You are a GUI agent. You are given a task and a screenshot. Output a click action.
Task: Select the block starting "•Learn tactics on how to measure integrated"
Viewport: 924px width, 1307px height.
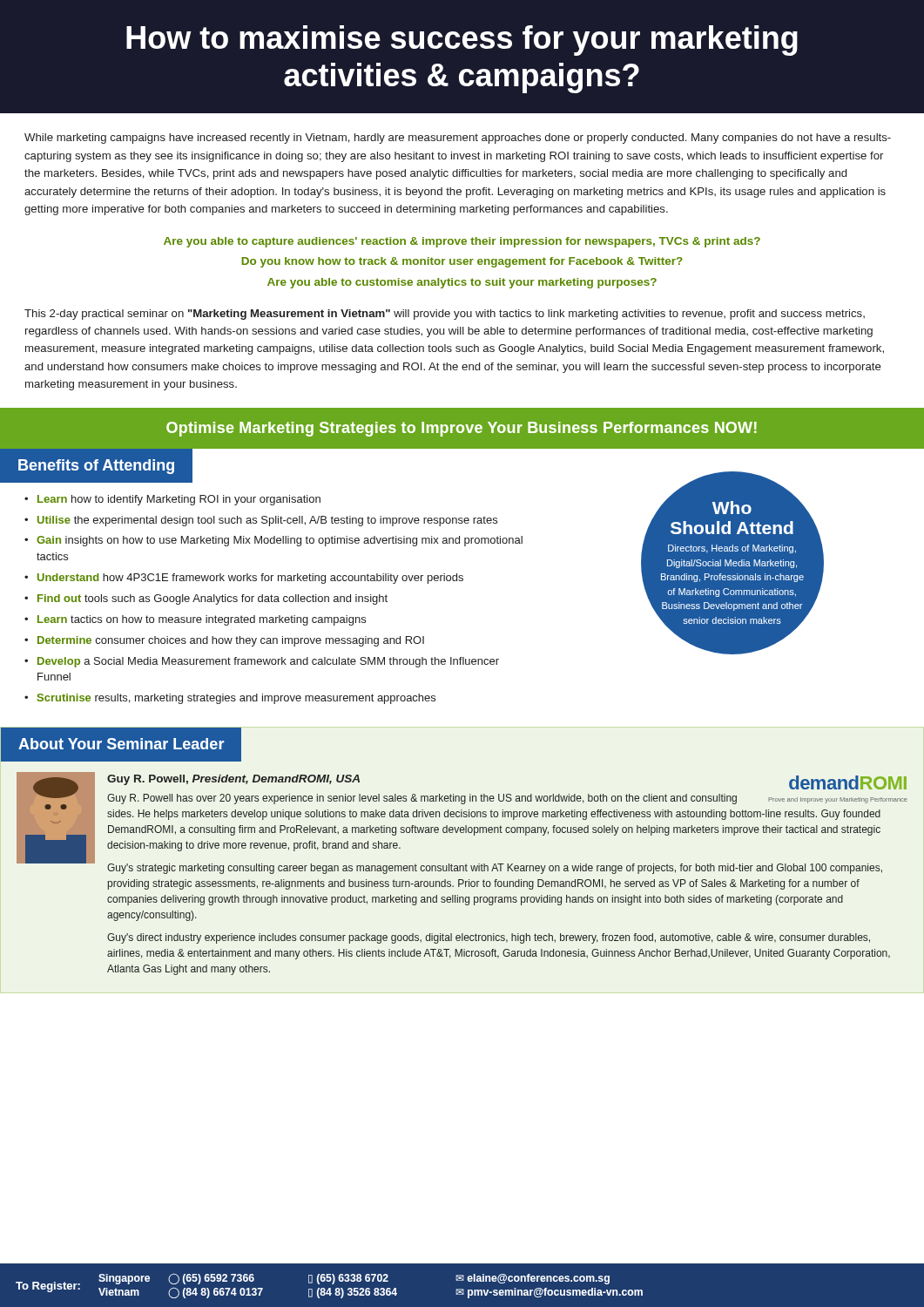(195, 620)
